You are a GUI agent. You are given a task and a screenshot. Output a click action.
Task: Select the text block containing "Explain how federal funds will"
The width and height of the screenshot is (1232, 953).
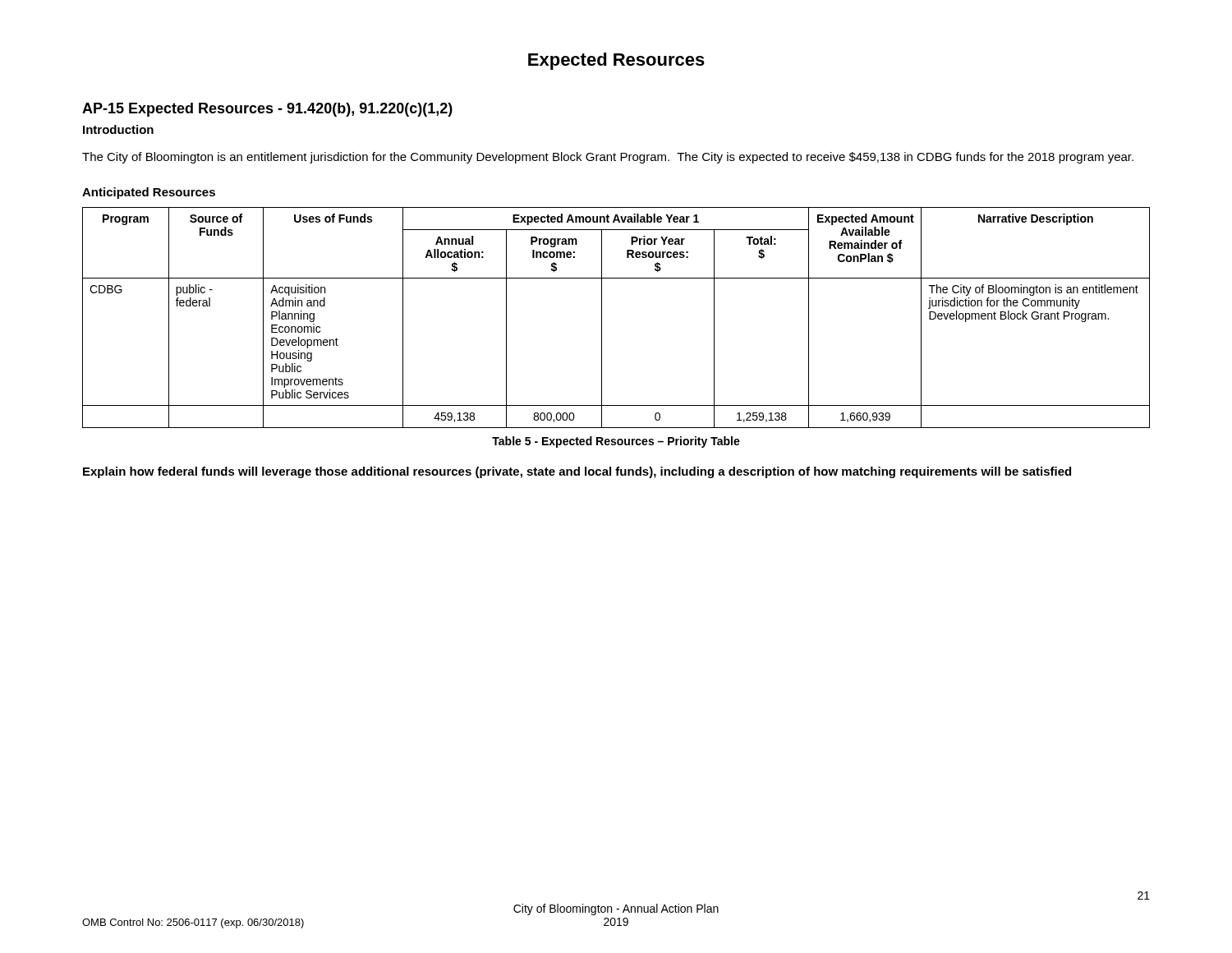[577, 471]
